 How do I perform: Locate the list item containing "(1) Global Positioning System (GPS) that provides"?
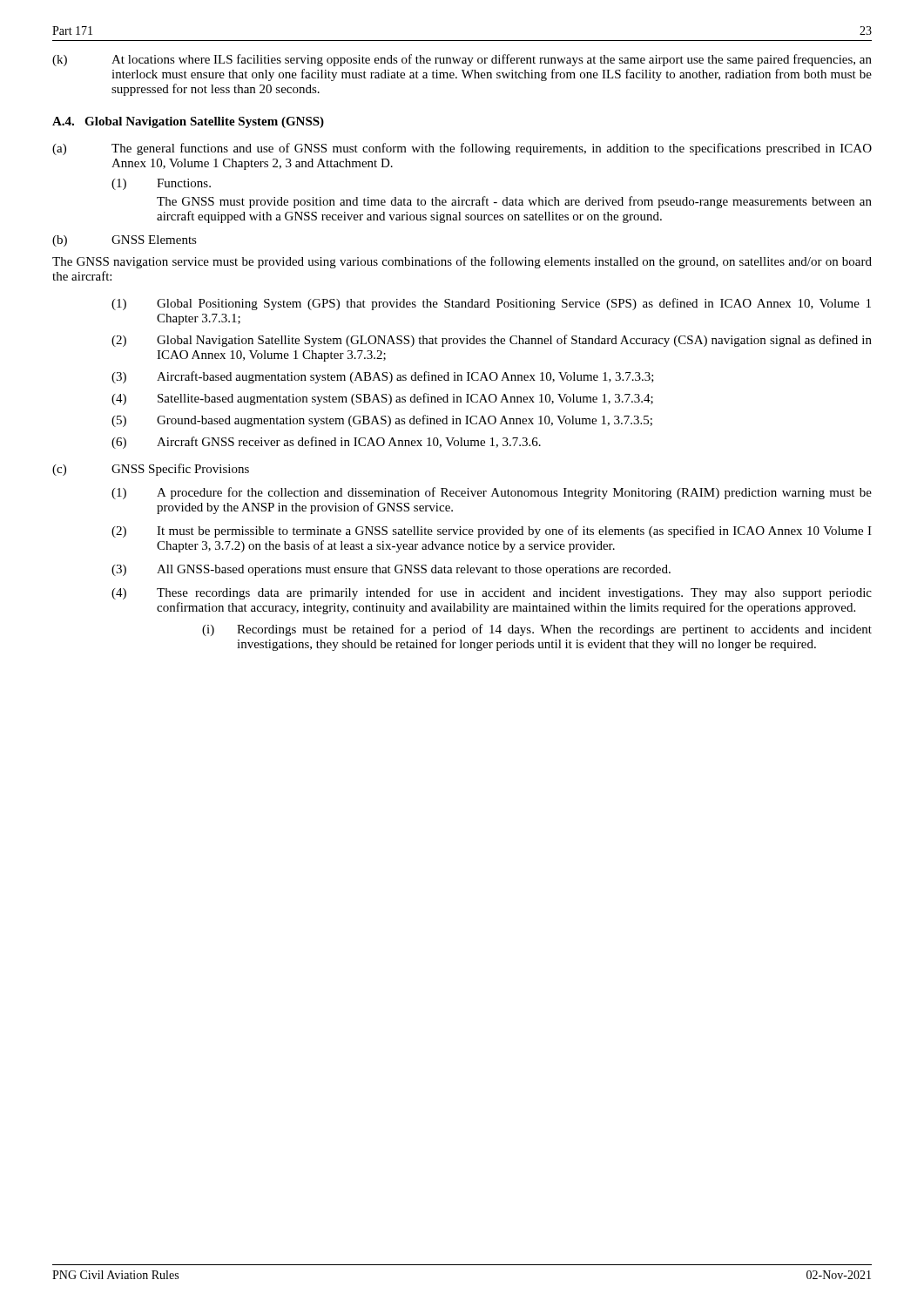(492, 311)
